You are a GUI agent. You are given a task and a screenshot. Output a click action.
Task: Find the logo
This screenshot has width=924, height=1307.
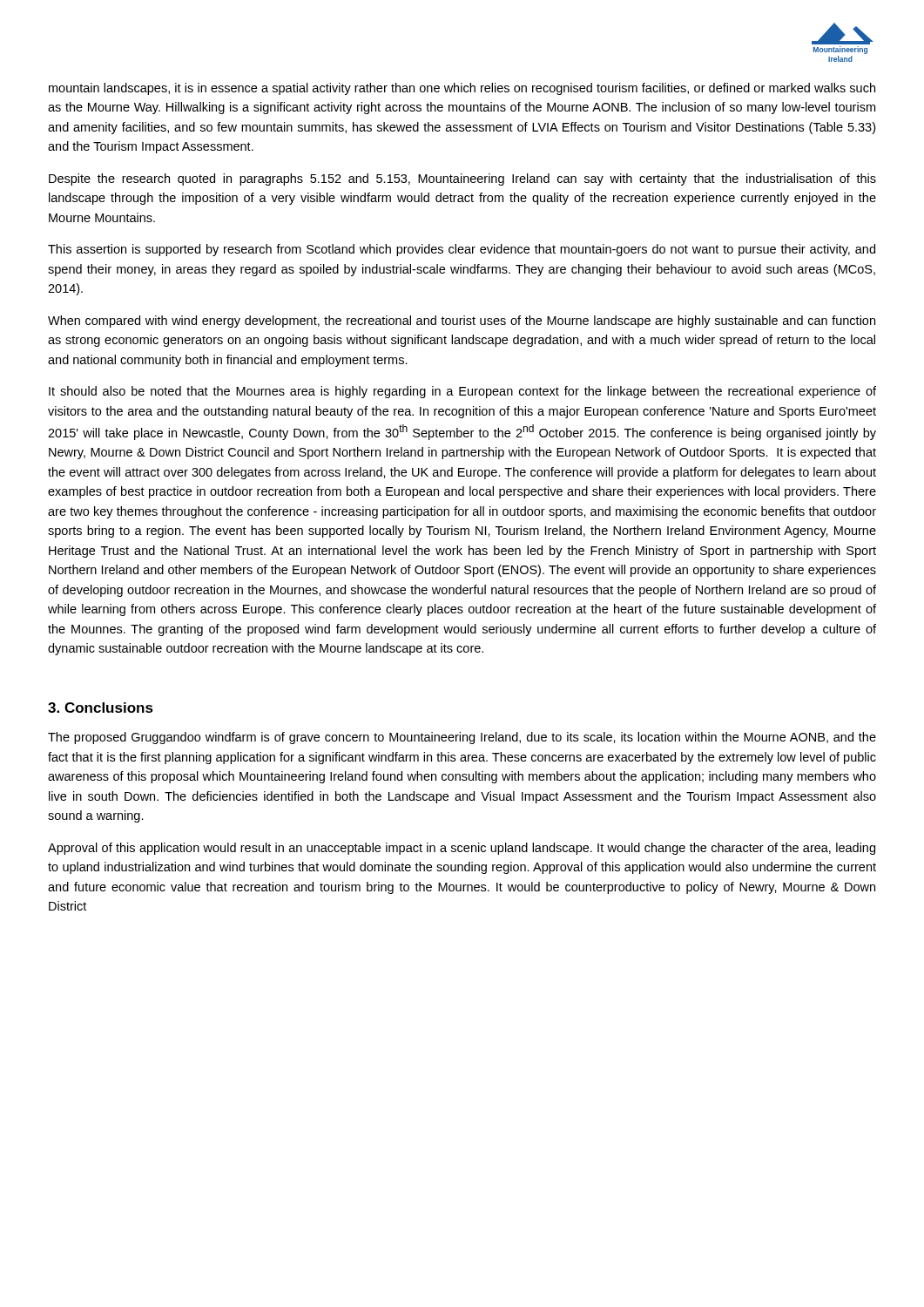pos(841,42)
